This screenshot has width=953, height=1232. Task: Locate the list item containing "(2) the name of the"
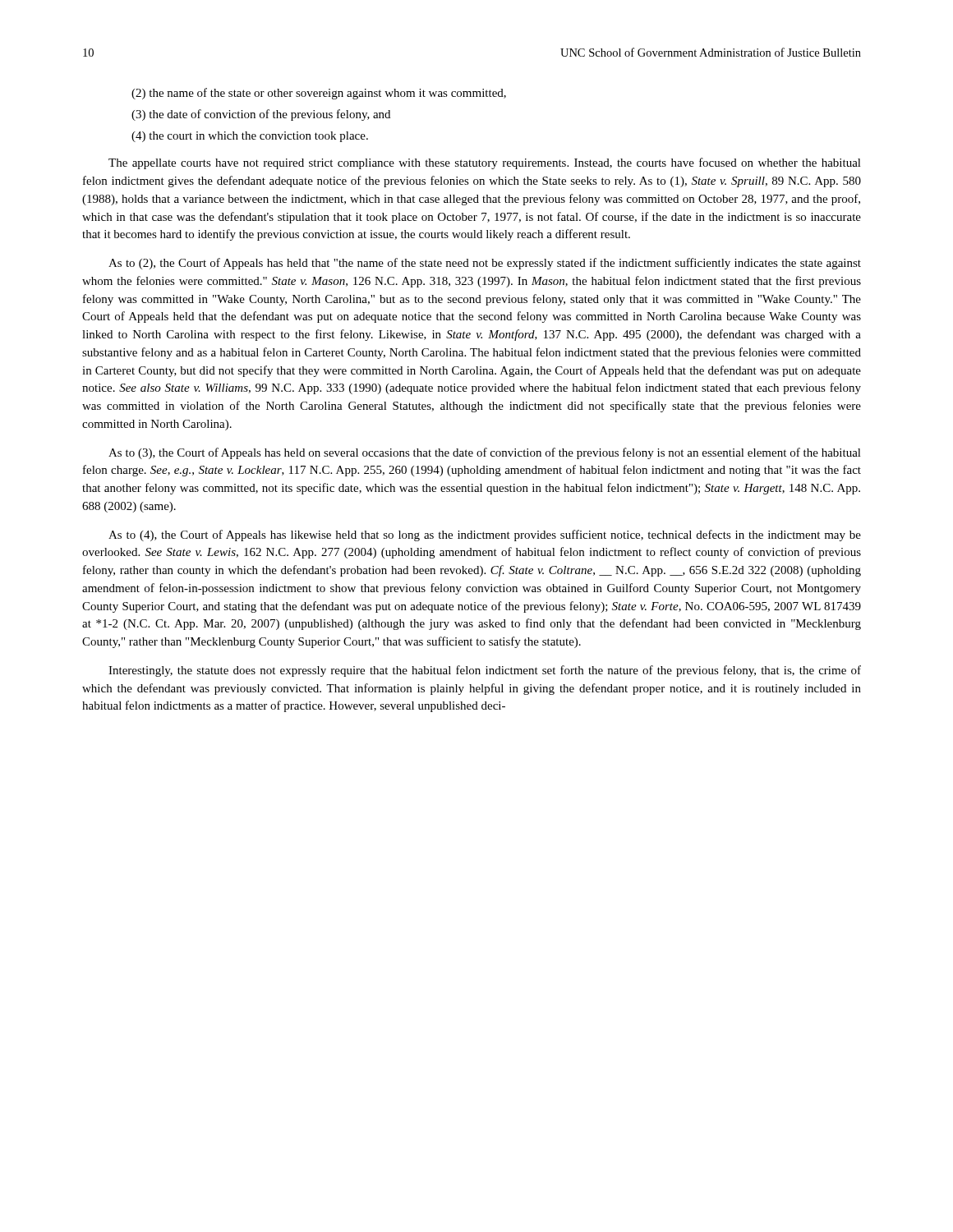(319, 94)
